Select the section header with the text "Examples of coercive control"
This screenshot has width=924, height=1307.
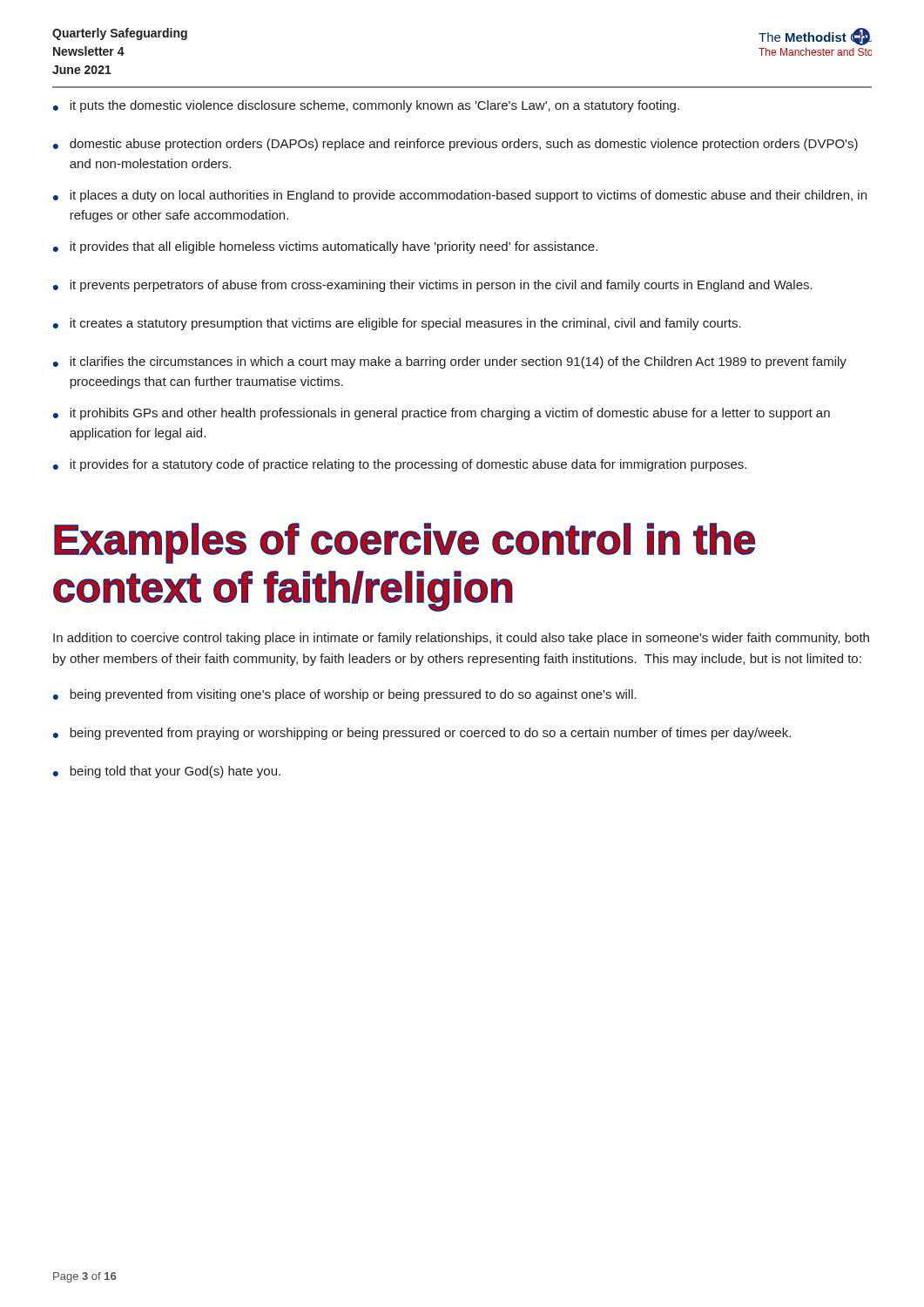[404, 564]
